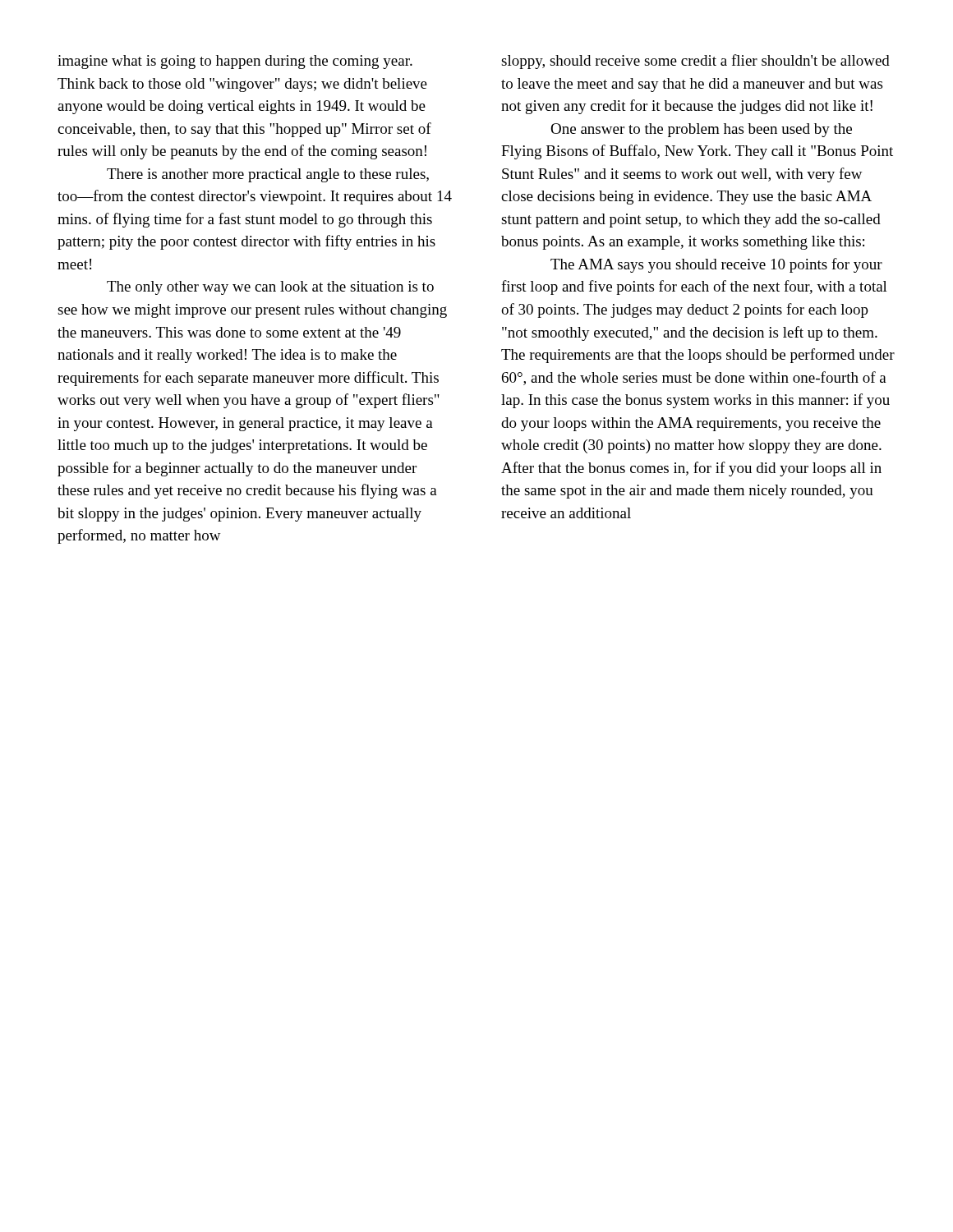Image resolution: width=953 pixels, height=1232 pixels.
Task: Find the text block that says "sloppy, should receive some credit a"
Action: [x=698, y=287]
